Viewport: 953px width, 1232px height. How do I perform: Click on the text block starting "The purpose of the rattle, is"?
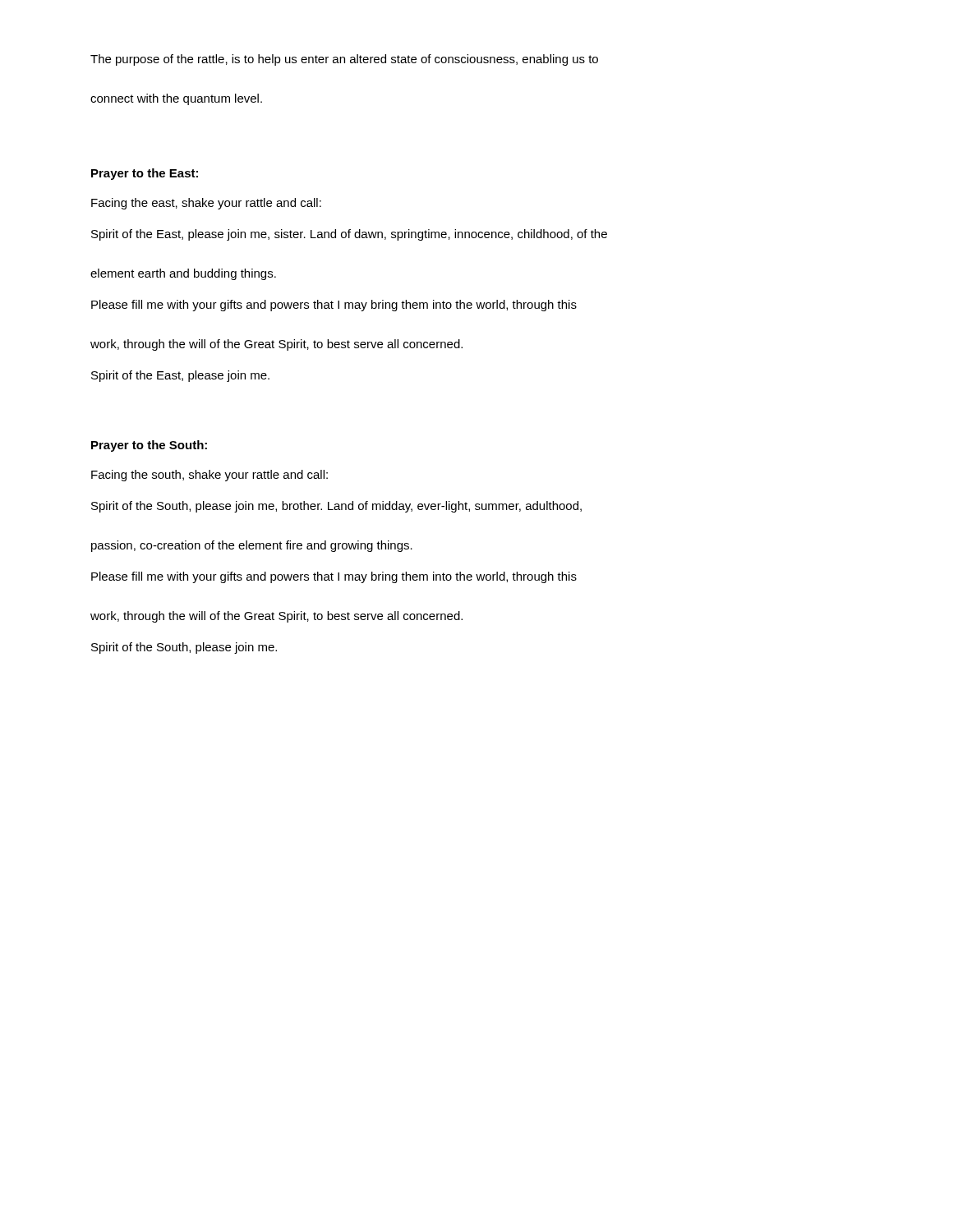coord(344,60)
